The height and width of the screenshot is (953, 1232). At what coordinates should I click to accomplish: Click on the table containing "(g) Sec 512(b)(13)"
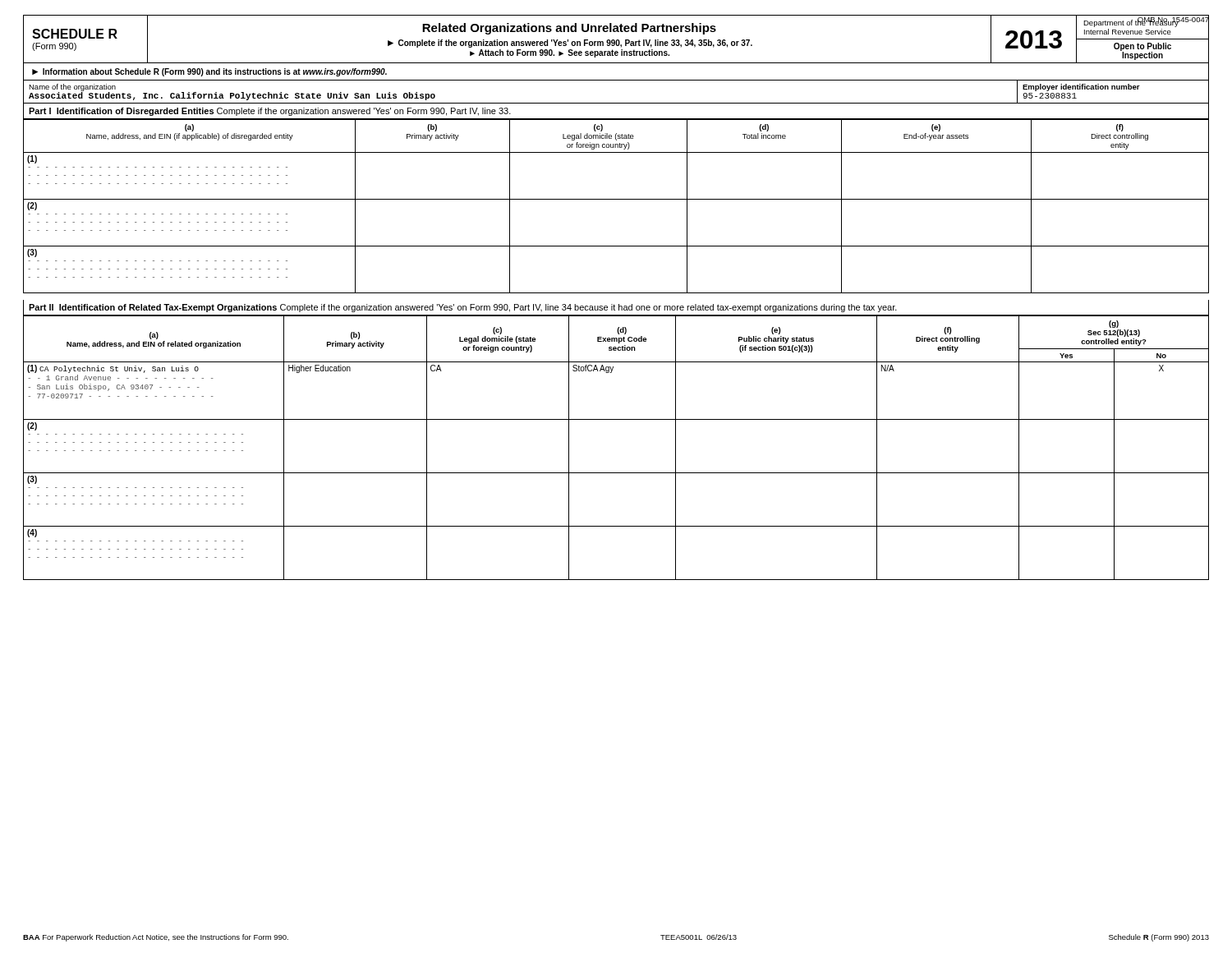pyautogui.click(x=616, y=448)
